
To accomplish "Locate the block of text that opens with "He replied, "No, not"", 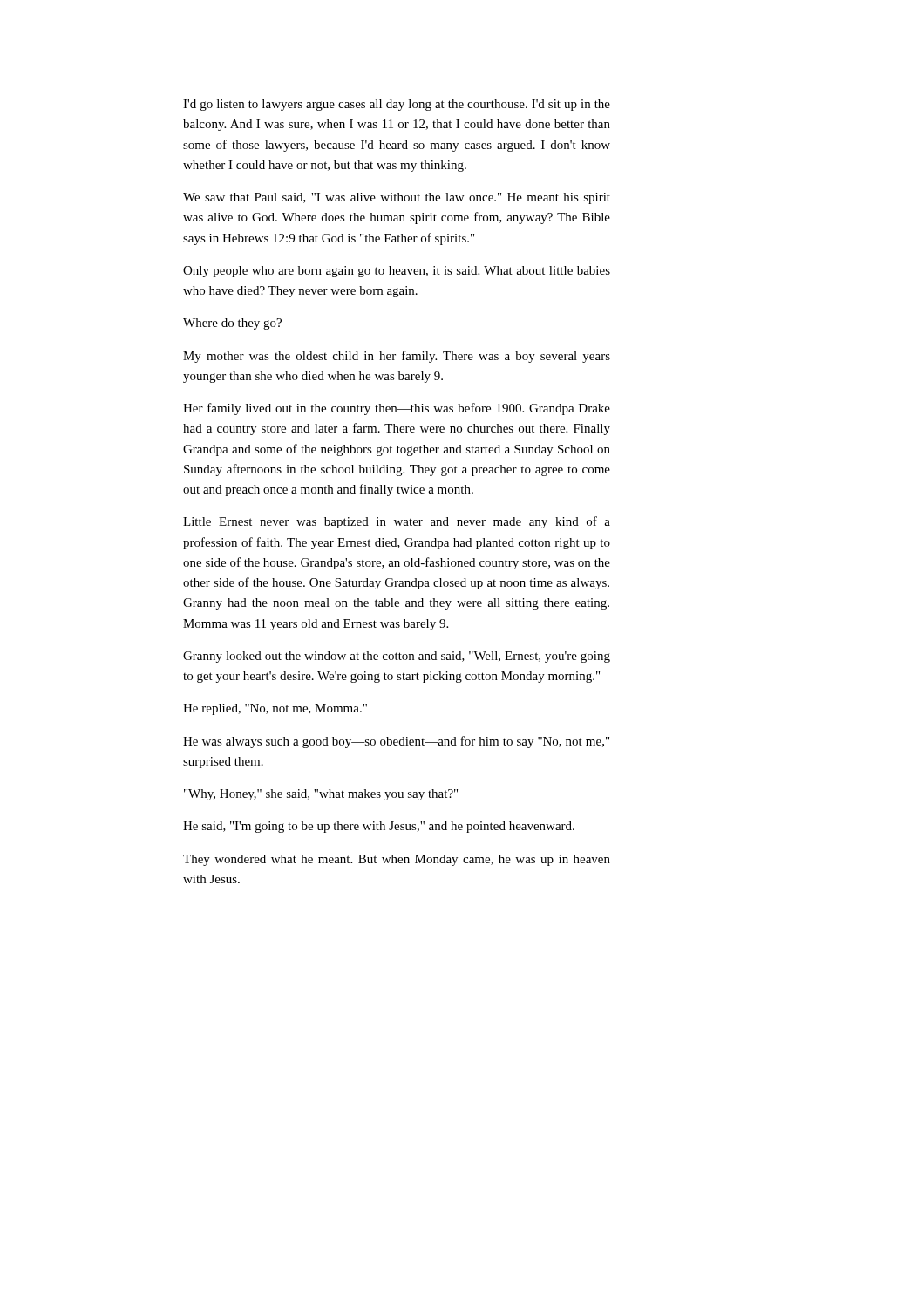I will click(x=275, y=708).
